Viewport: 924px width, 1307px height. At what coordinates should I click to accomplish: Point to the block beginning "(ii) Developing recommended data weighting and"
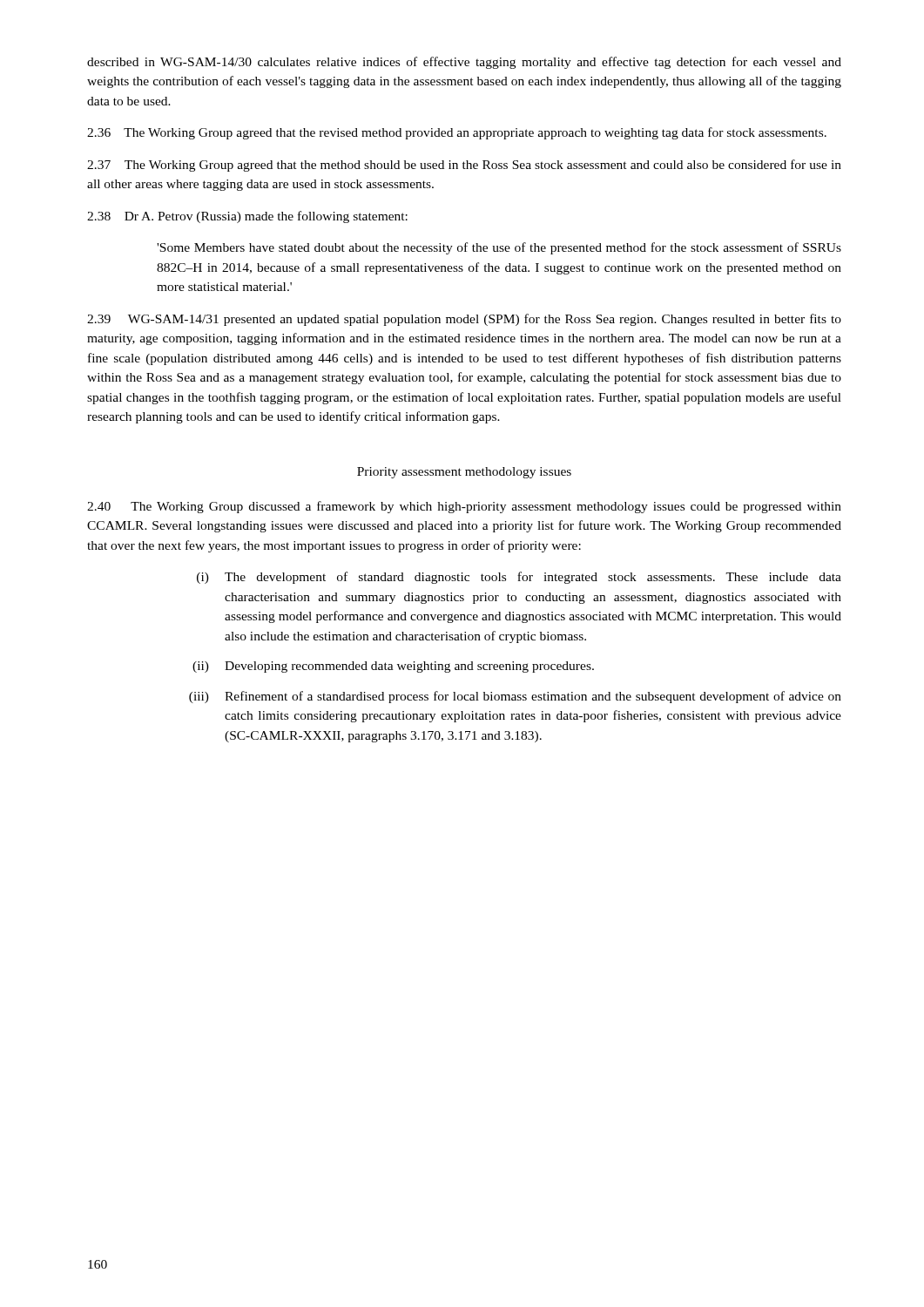[499, 666]
